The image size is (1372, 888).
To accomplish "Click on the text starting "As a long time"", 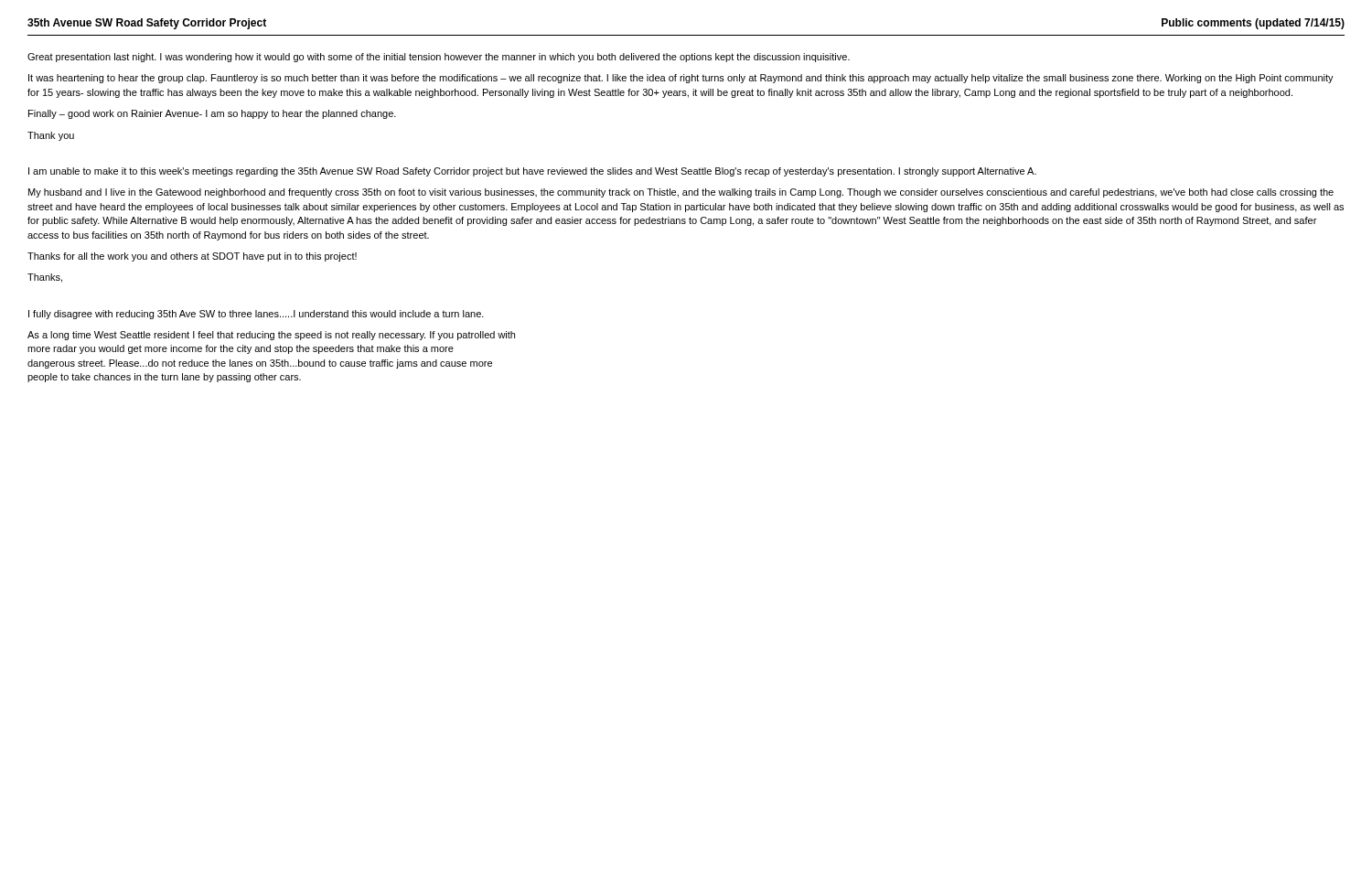I will (x=272, y=356).
